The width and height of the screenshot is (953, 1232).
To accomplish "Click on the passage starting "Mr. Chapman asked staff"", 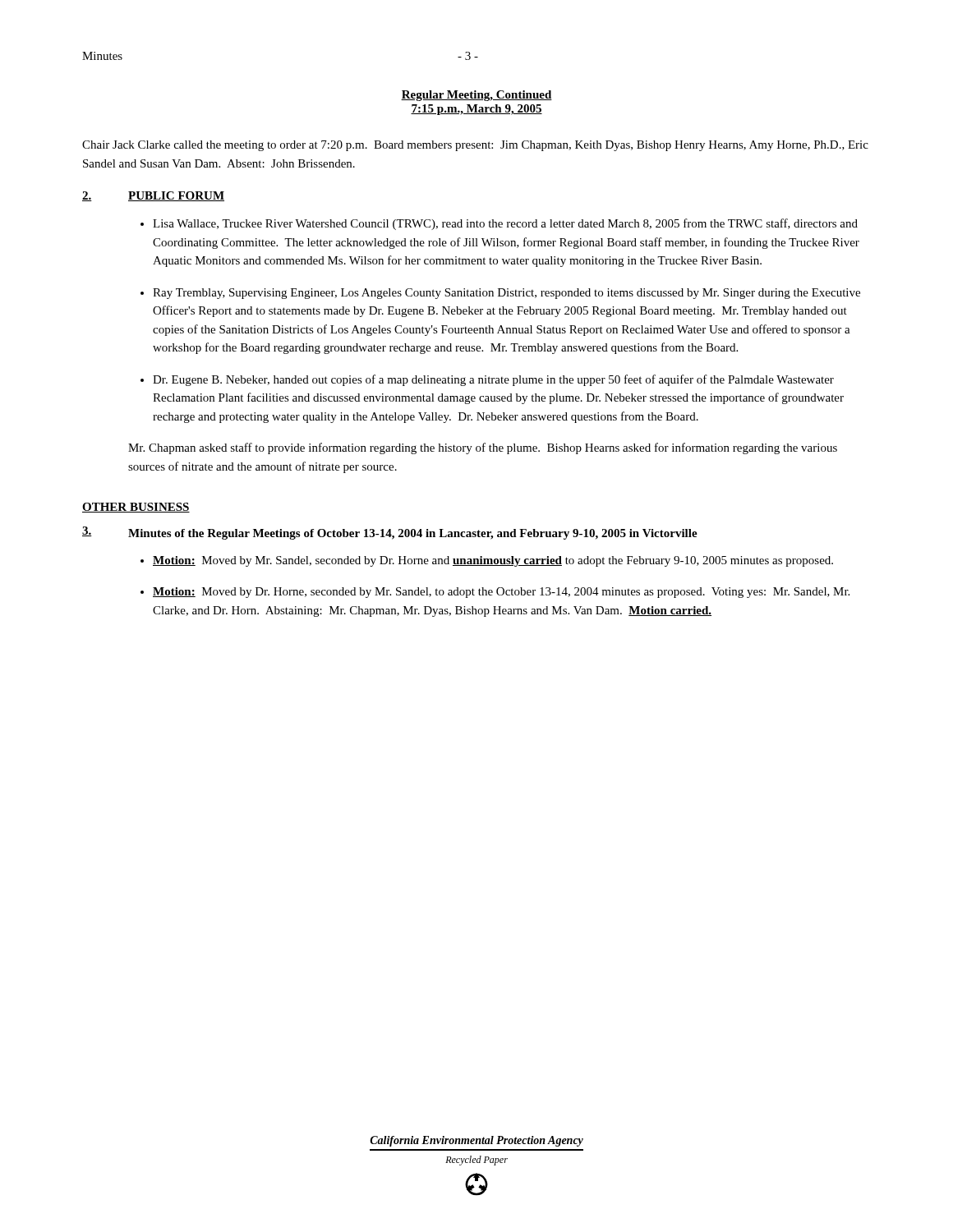I will tap(483, 457).
